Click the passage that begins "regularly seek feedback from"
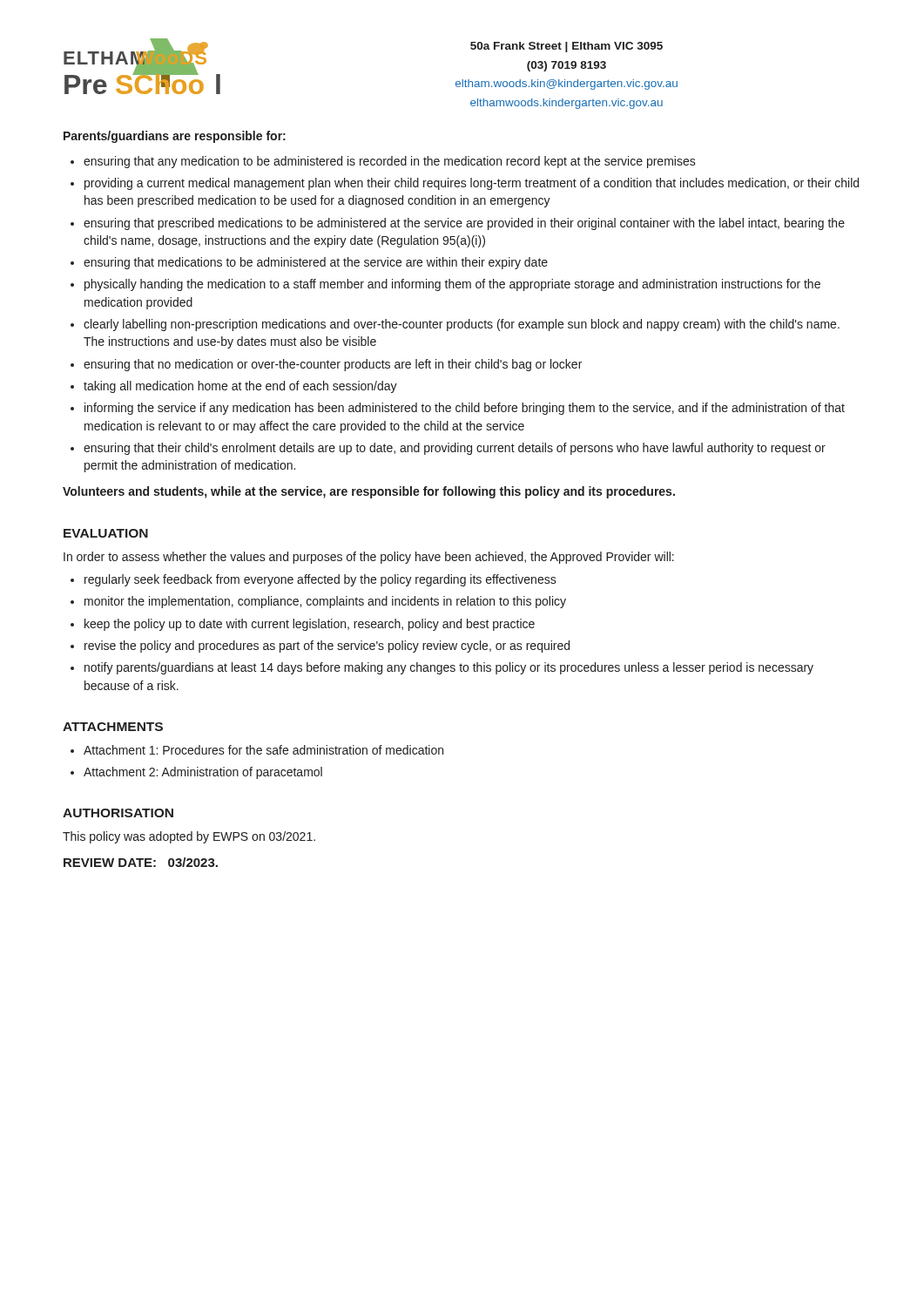 pos(320,579)
